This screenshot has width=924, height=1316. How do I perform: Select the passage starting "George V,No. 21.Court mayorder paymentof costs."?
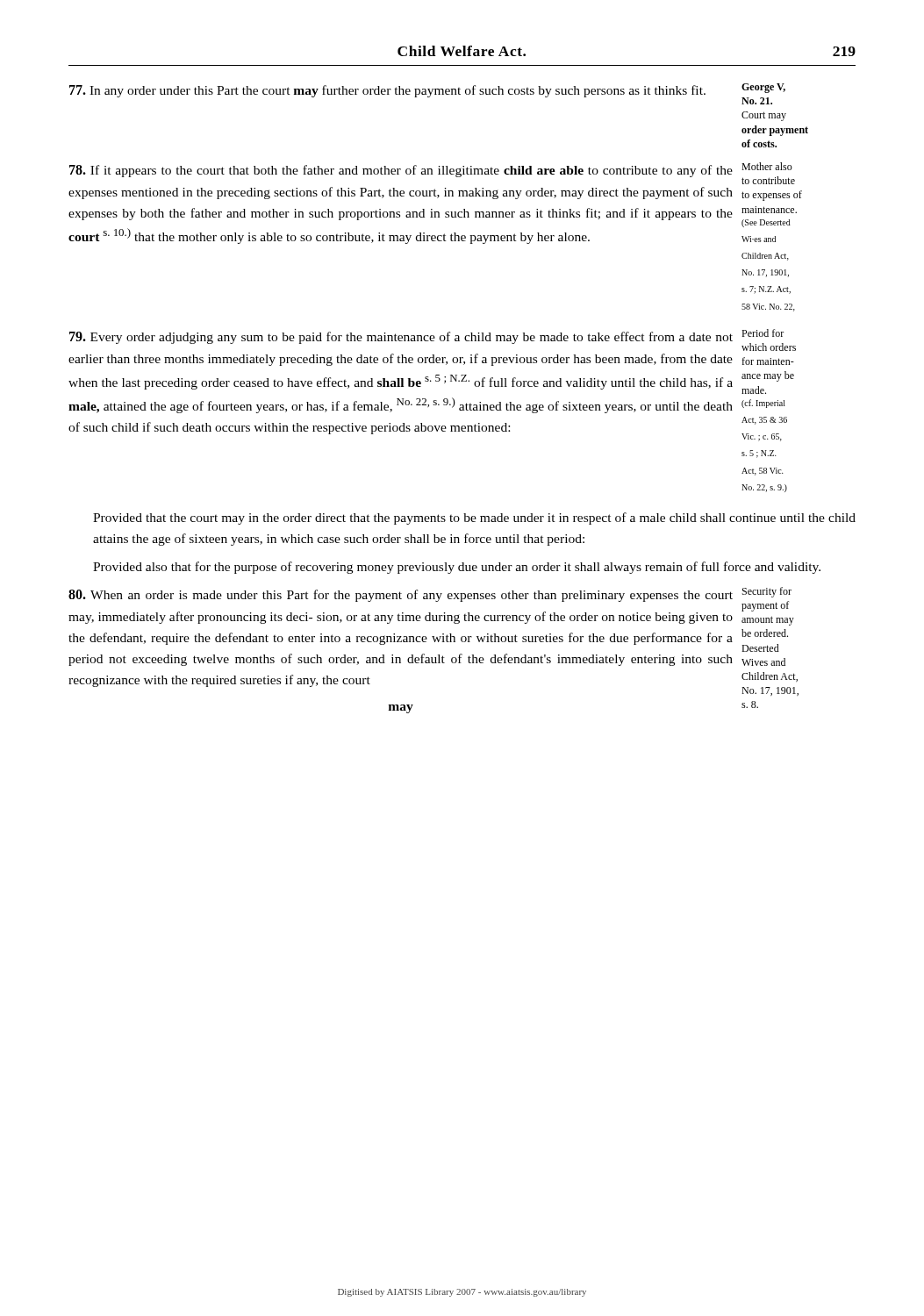click(x=775, y=115)
